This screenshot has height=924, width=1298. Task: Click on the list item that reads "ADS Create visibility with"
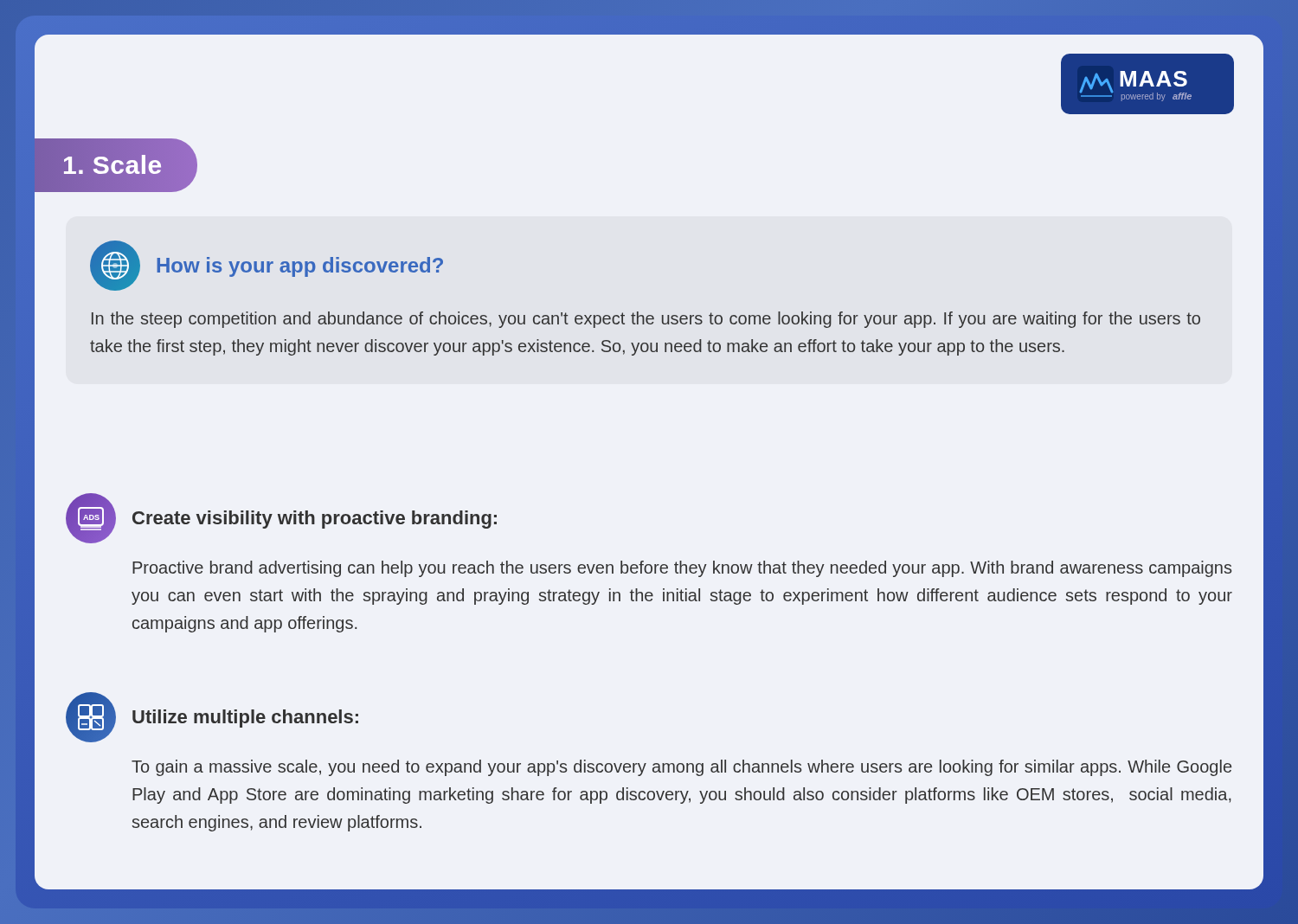pos(649,565)
